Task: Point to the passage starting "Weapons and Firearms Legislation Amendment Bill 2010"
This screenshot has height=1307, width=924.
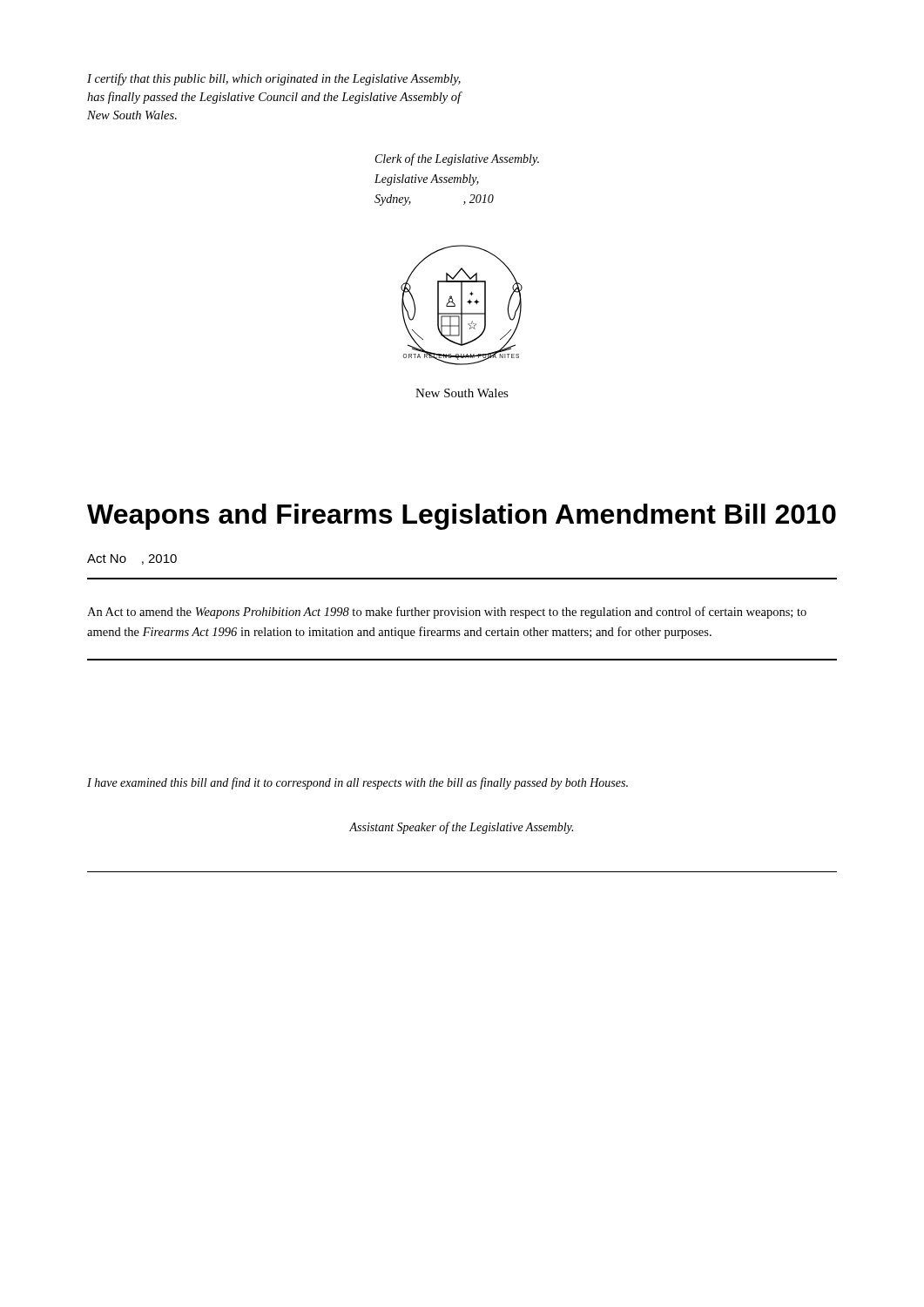Action: click(x=462, y=514)
